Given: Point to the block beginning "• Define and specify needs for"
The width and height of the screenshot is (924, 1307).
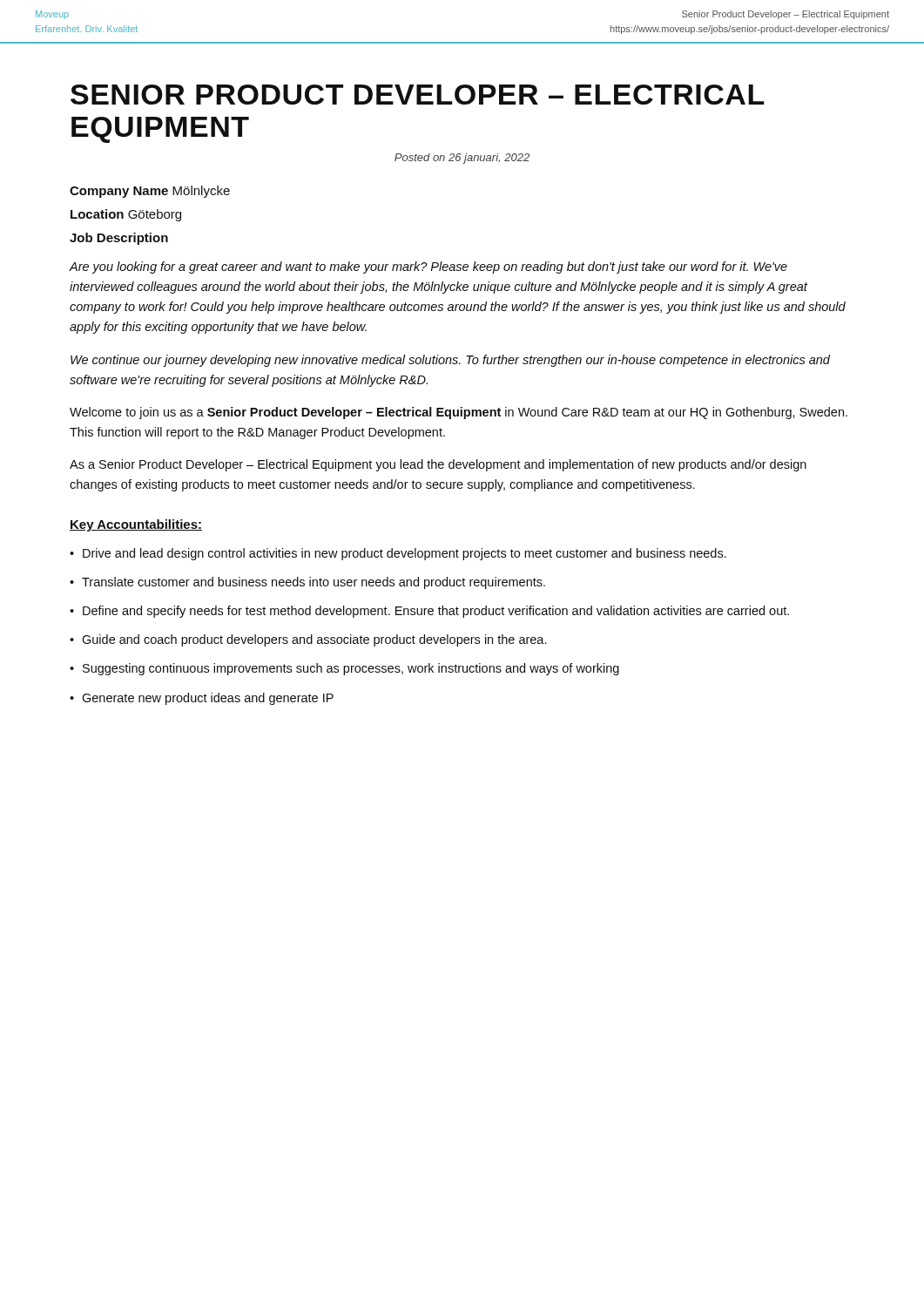Looking at the screenshot, I should [x=430, y=611].
